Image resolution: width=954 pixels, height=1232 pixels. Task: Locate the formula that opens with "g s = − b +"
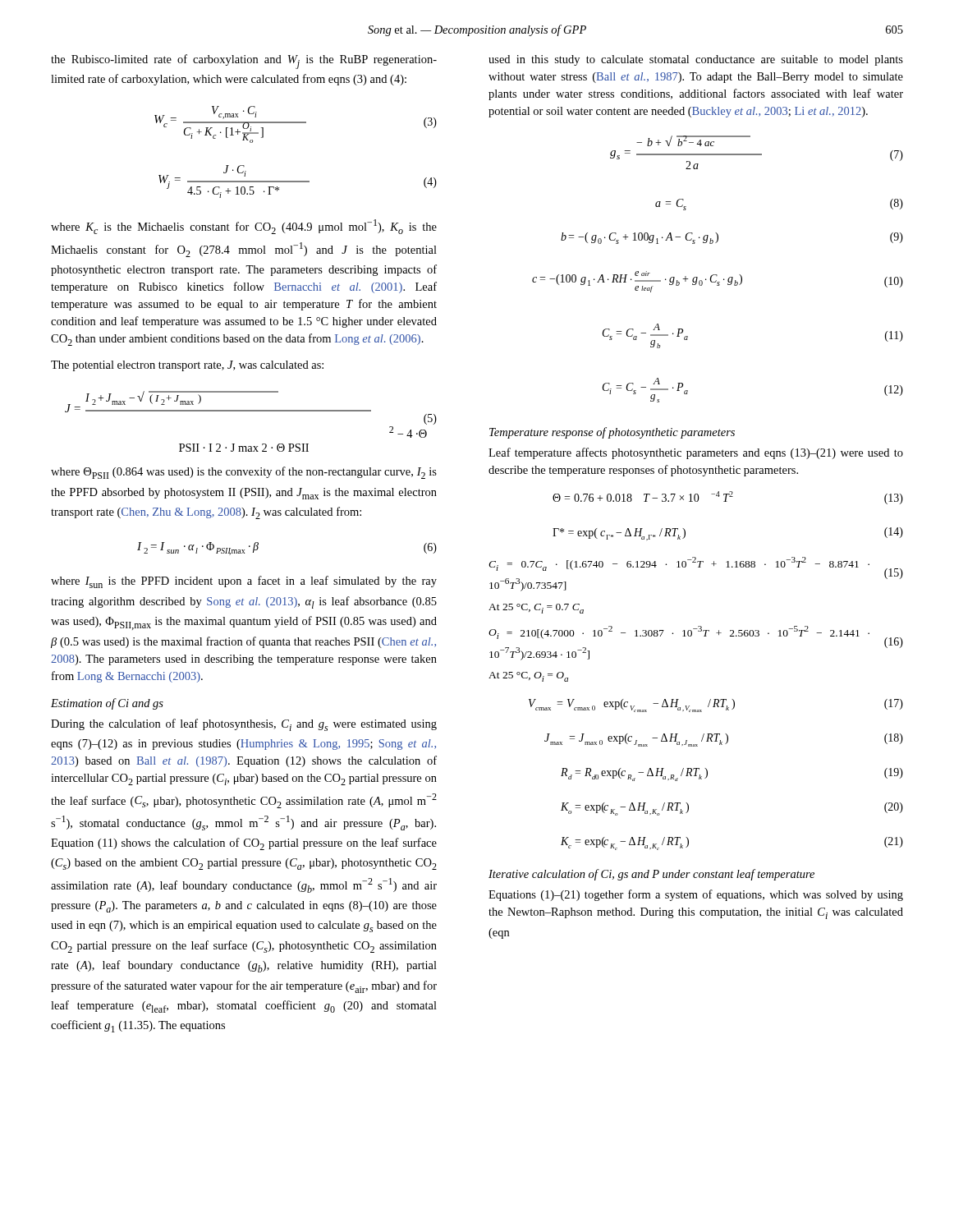(x=754, y=154)
